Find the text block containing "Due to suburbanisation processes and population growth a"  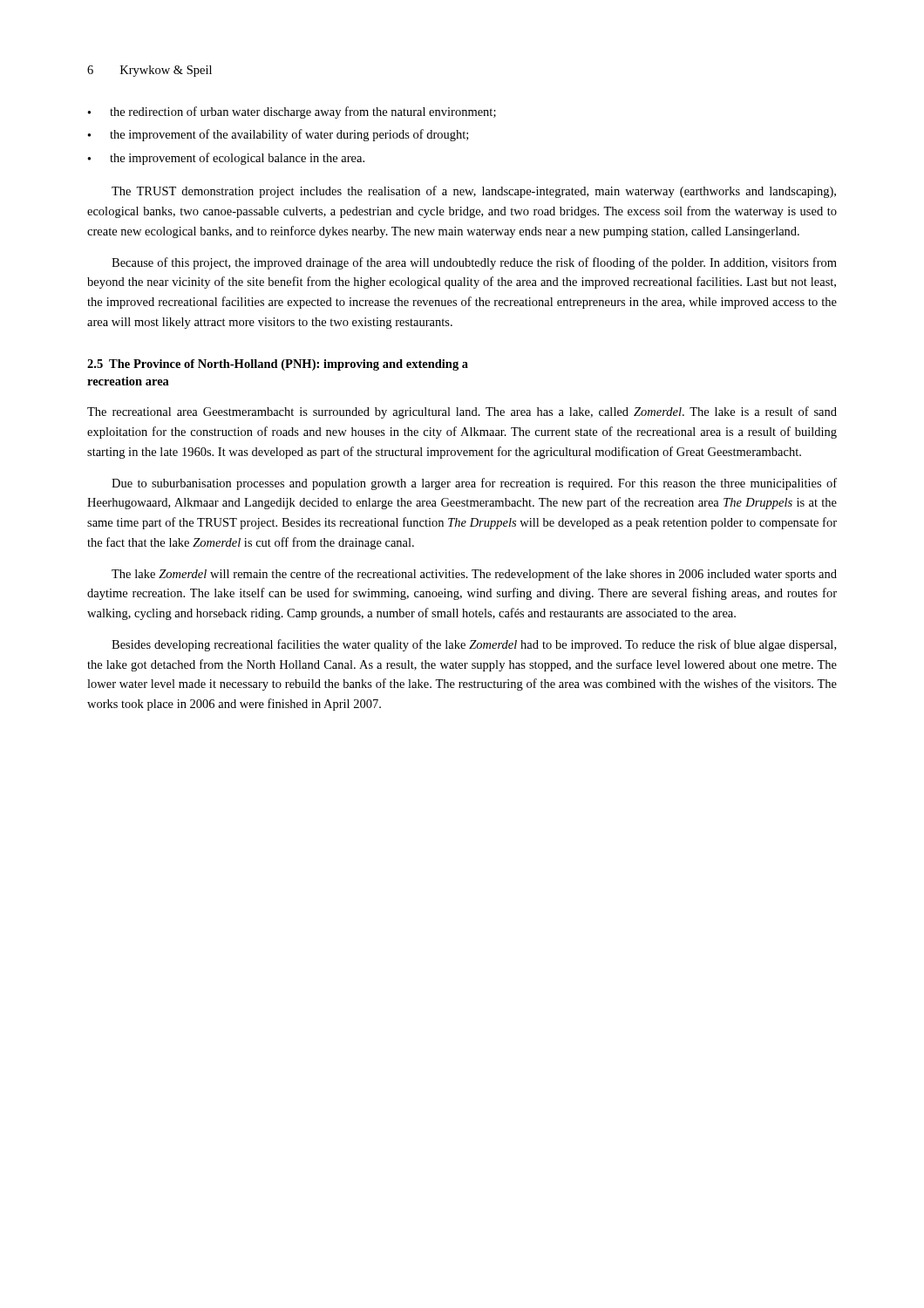[462, 512]
